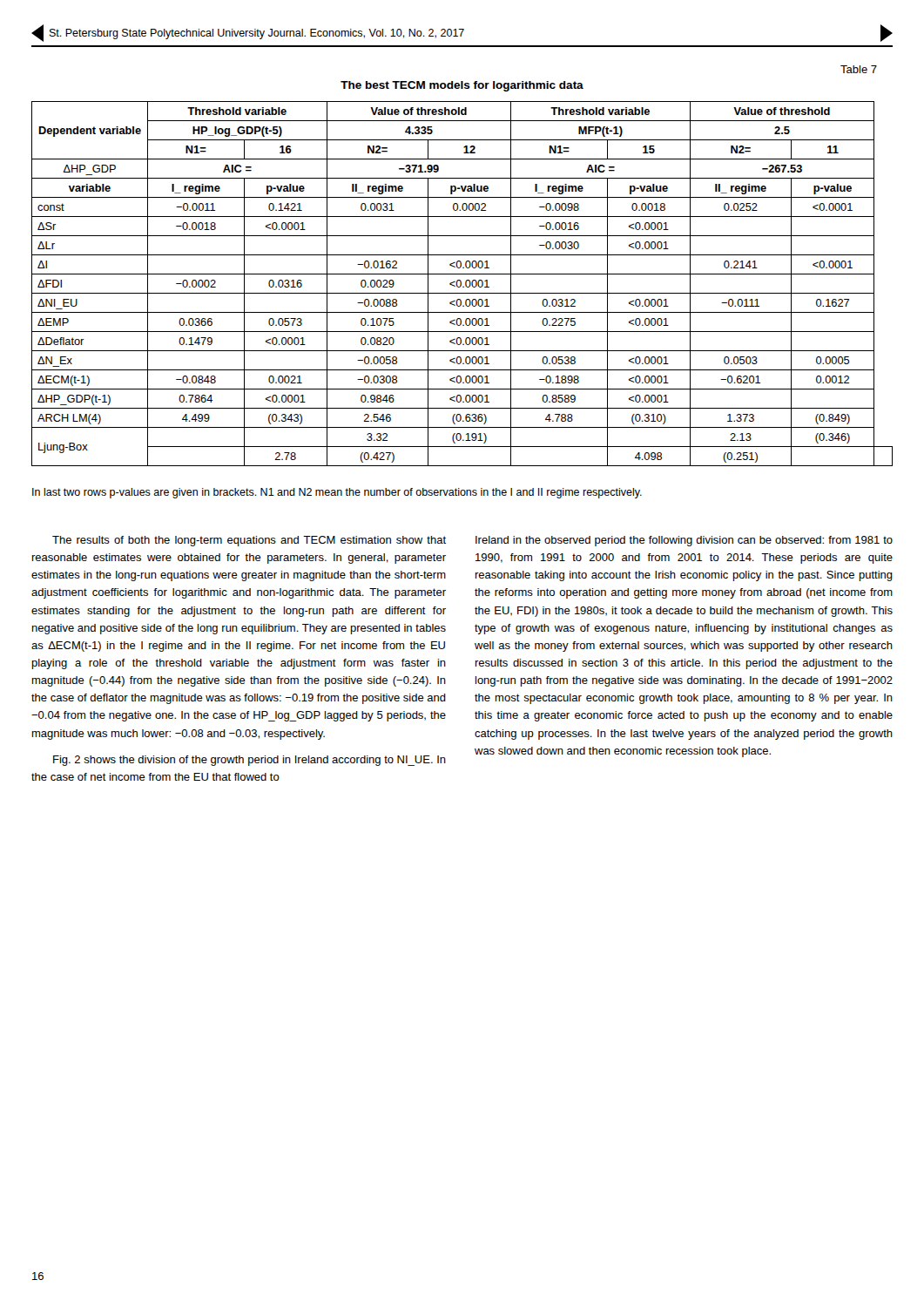The height and width of the screenshot is (1307, 924).
Task: Locate the text block starting "Ireland in the observed period the following"
Action: point(684,646)
